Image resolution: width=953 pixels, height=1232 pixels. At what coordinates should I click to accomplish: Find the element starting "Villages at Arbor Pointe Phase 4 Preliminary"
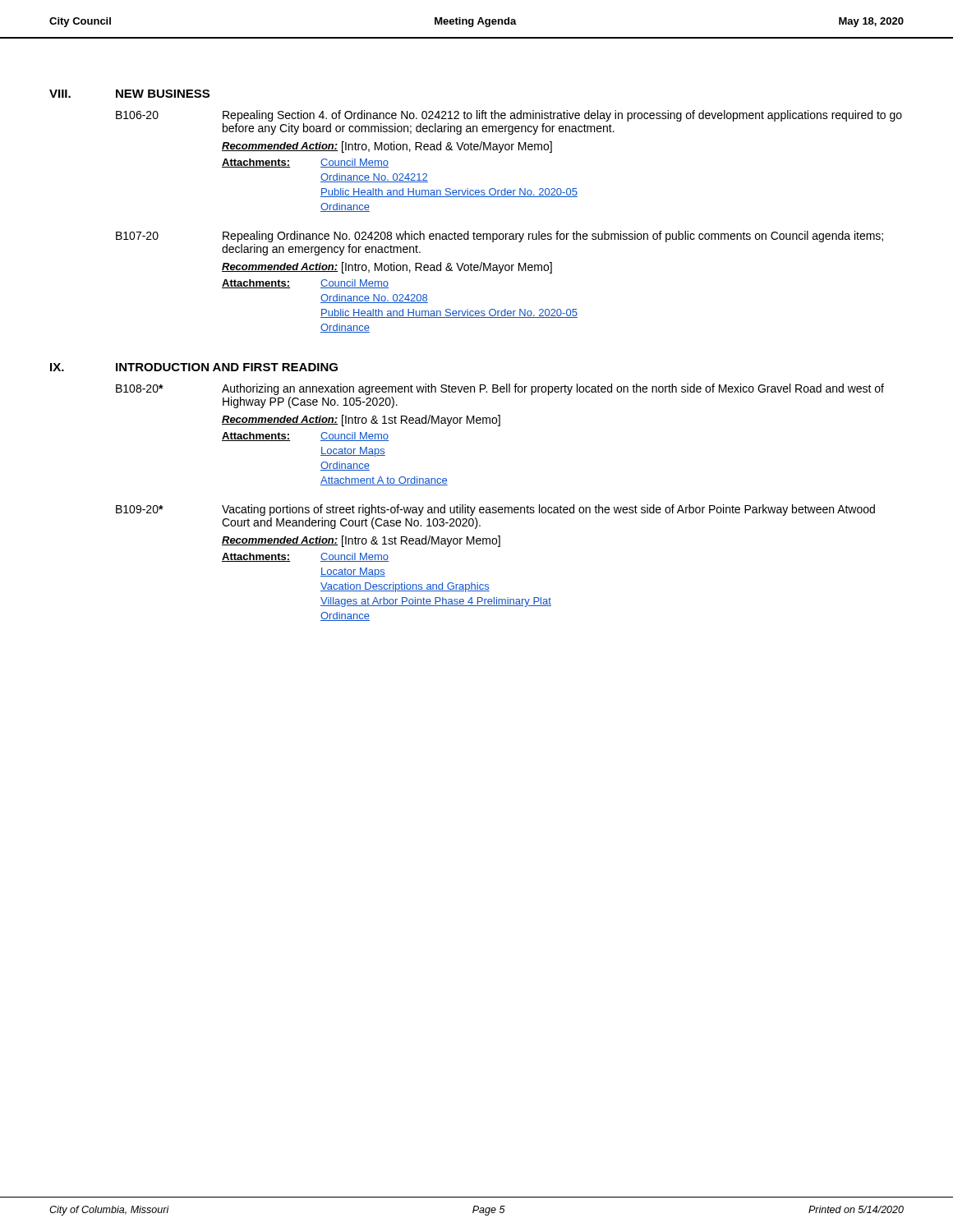tap(436, 601)
